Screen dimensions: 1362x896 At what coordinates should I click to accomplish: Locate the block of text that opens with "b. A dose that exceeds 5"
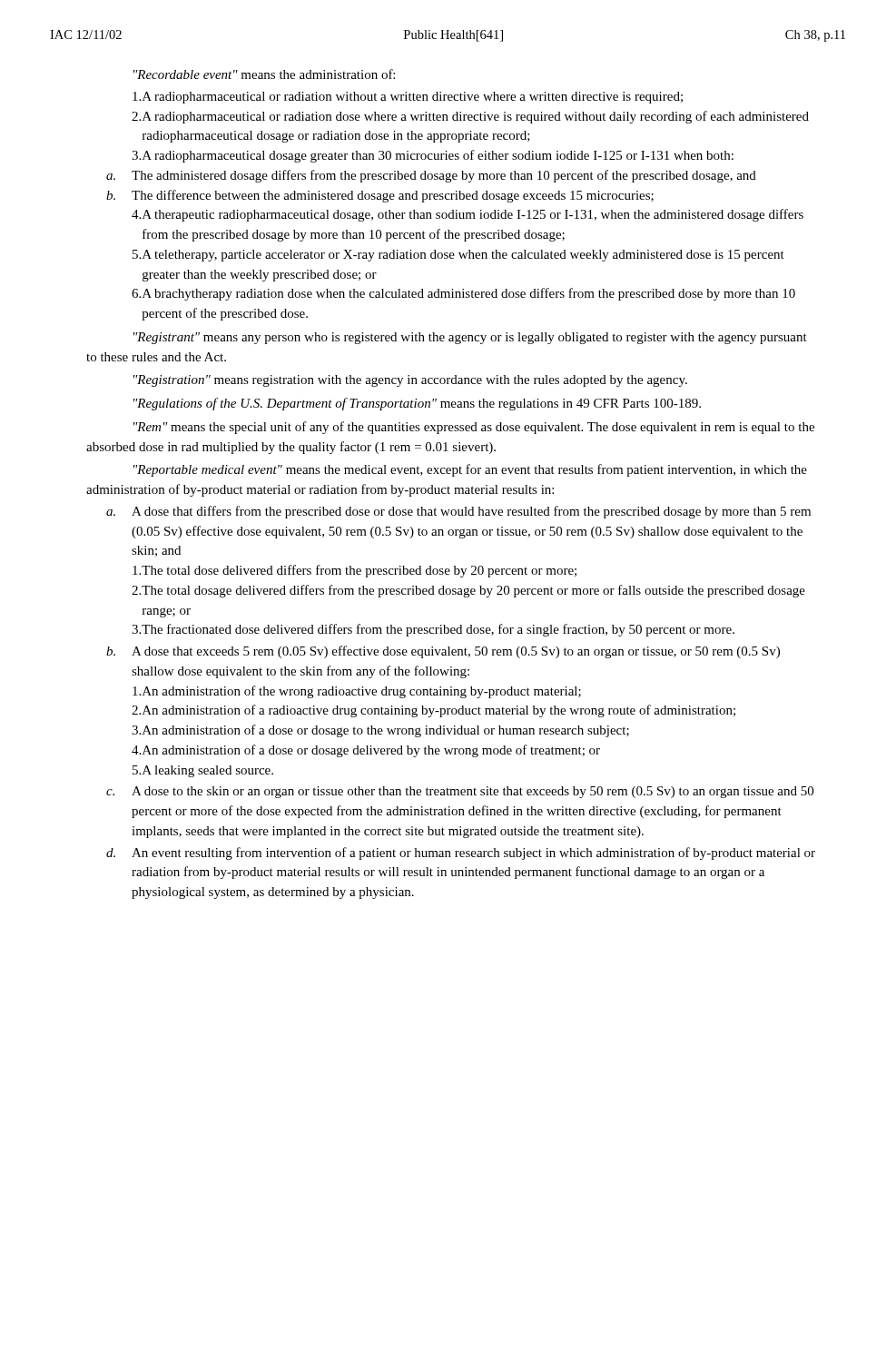453,662
